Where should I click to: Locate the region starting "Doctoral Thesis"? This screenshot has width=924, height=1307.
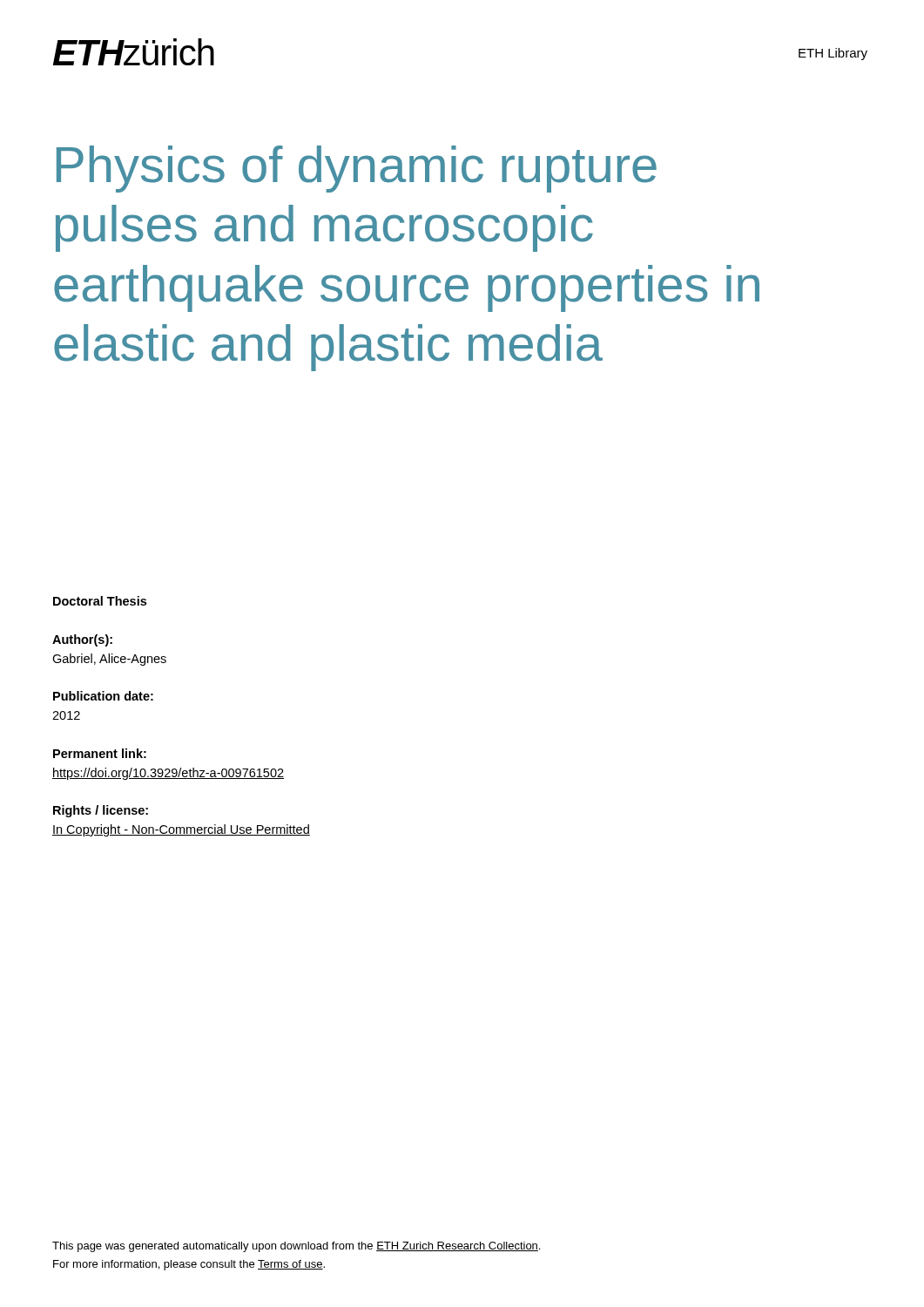click(100, 601)
